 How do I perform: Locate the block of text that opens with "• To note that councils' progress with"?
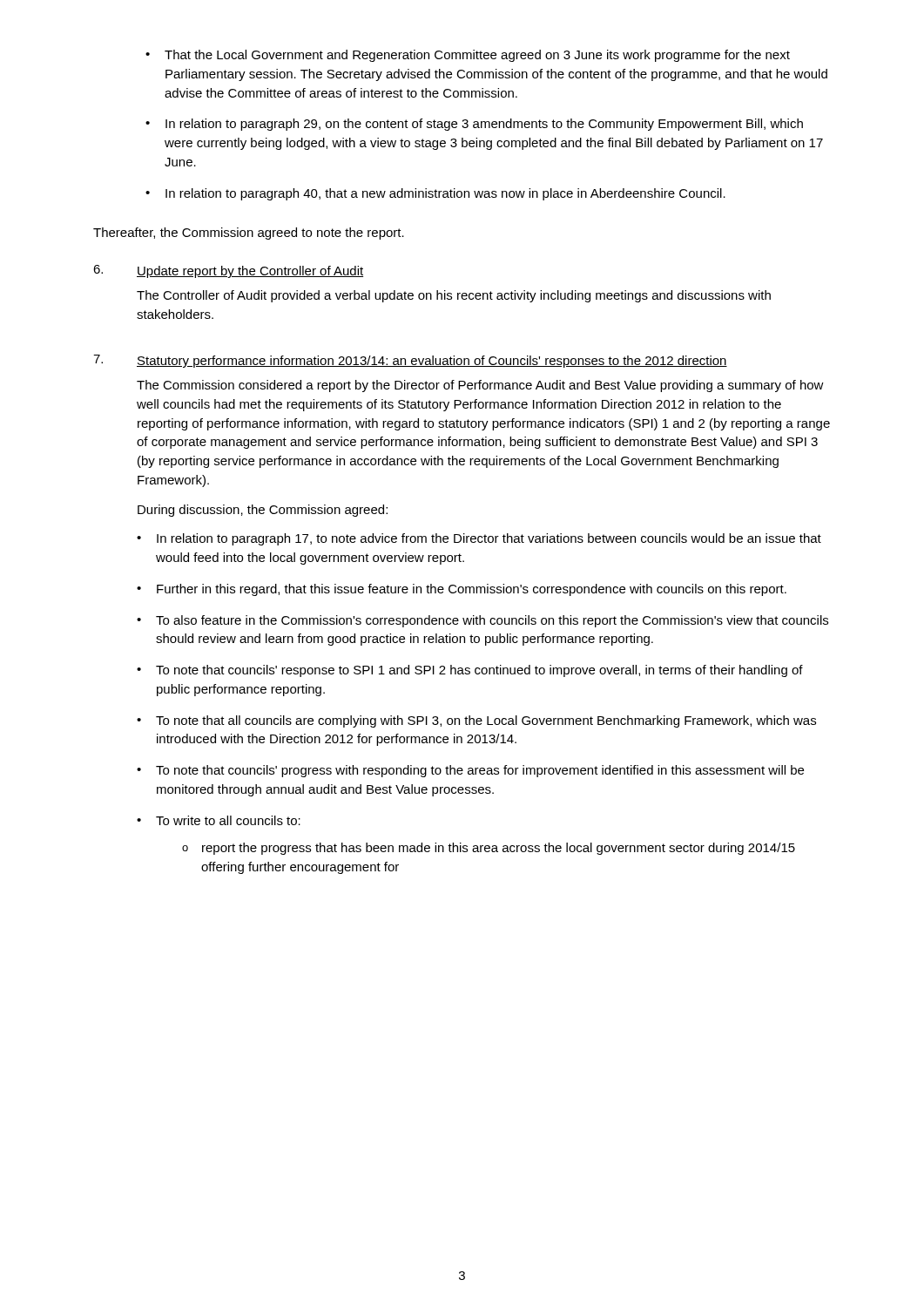pyautogui.click(x=484, y=780)
